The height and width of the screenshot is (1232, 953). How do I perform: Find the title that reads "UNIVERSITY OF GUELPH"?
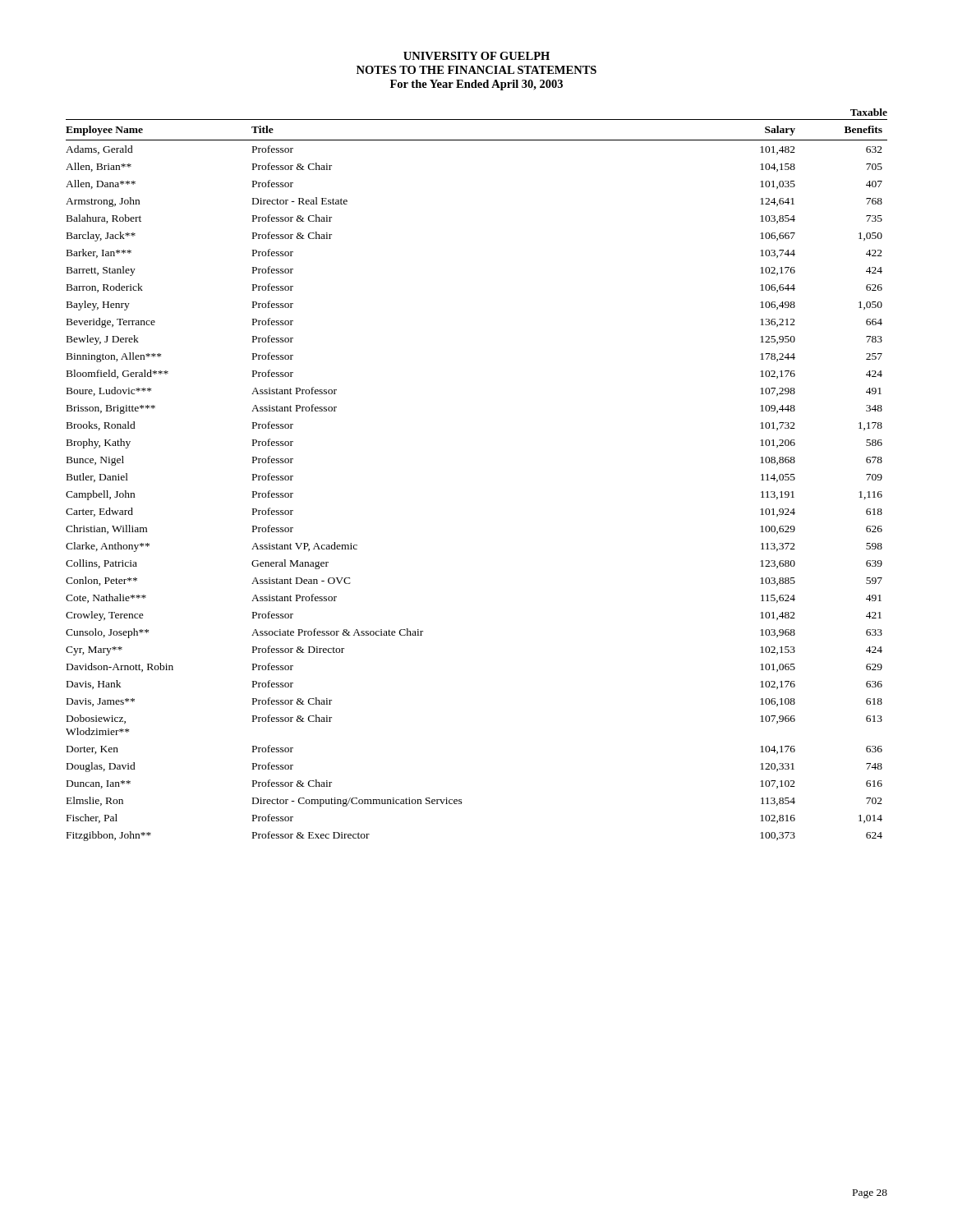tap(476, 70)
